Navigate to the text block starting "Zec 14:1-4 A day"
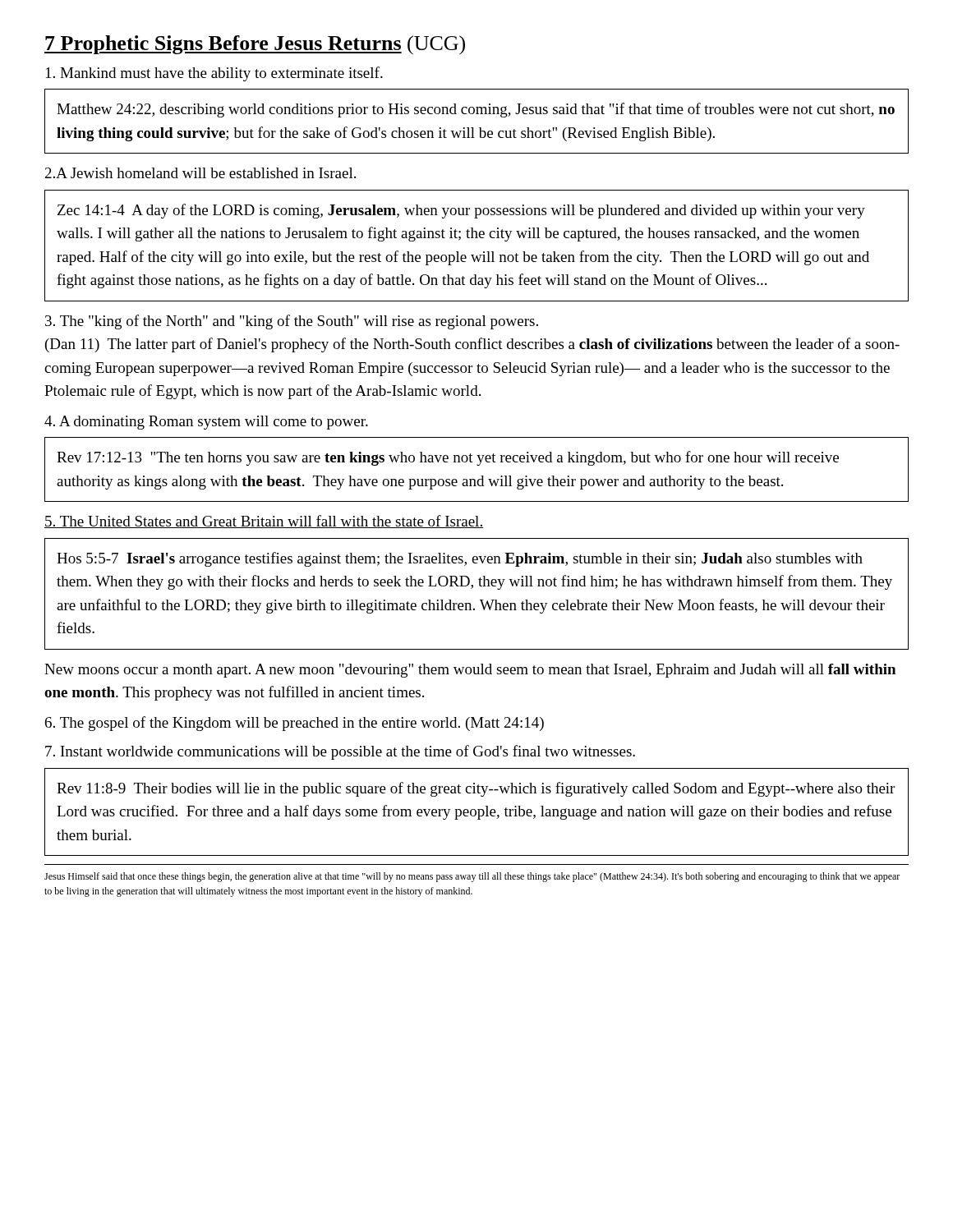 pos(463,245)
